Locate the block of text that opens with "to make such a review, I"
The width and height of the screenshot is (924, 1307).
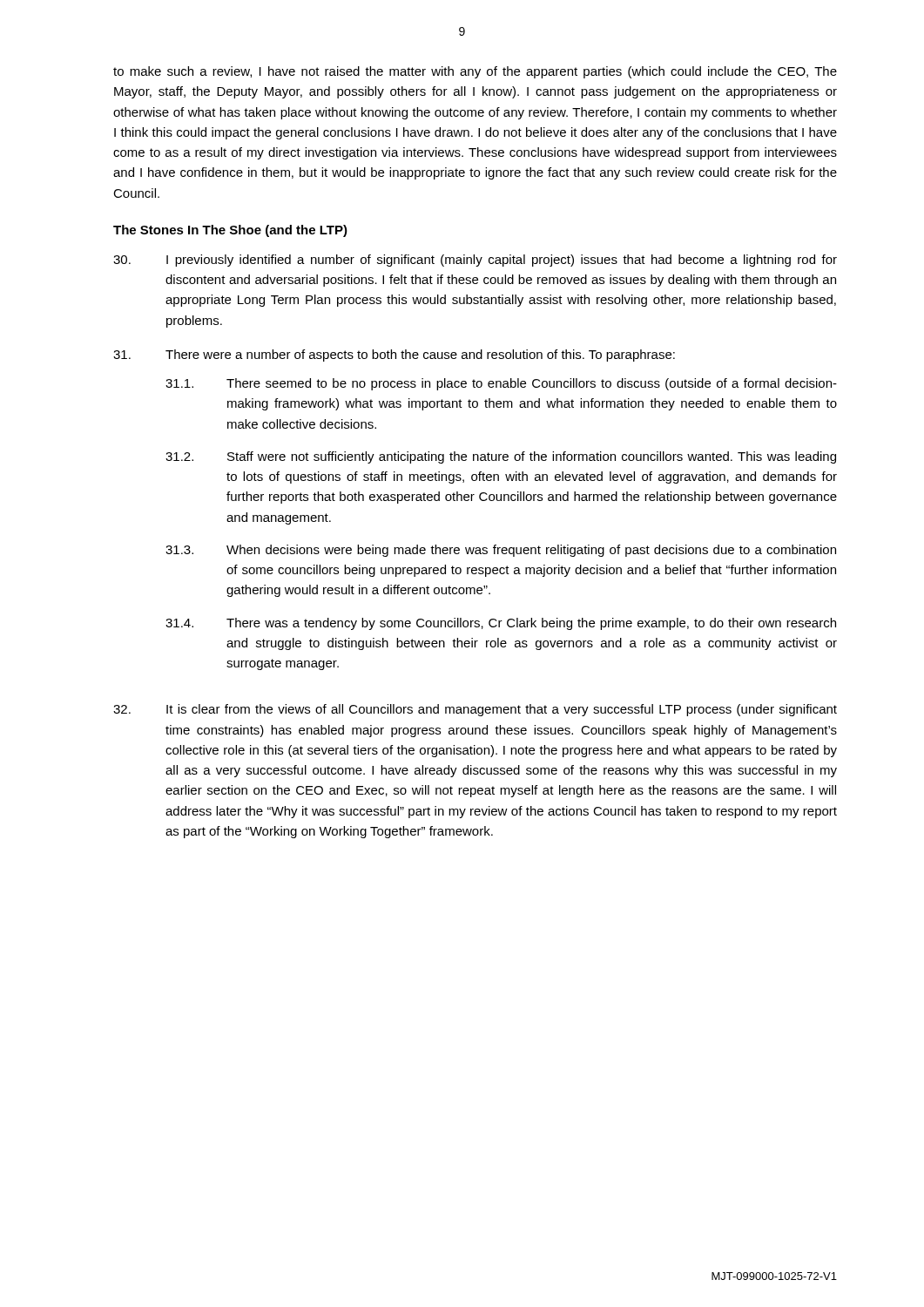click(x=475, y=132)
